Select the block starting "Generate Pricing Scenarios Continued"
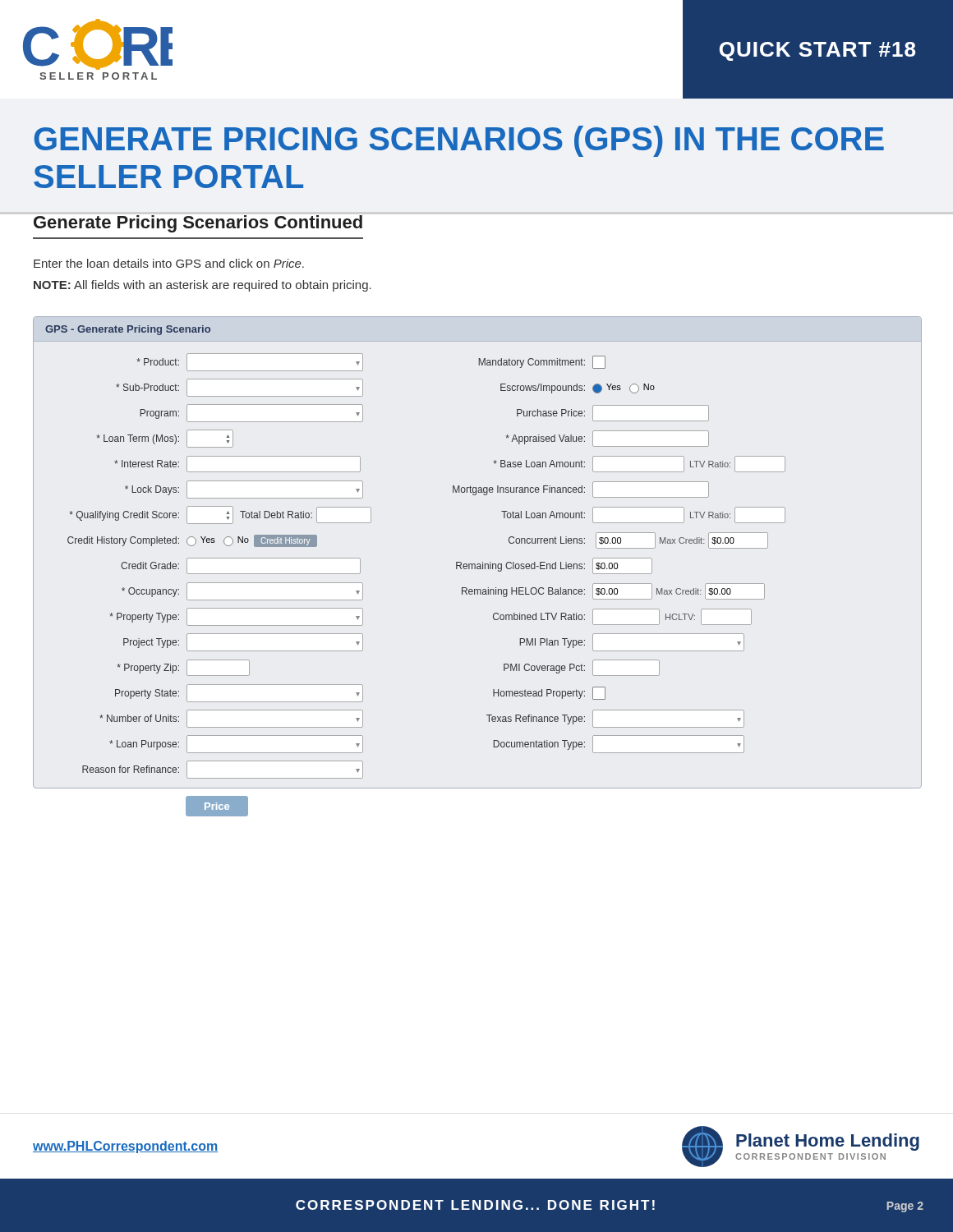Viewport: 953px width, 1232px height. pos(198,225)
